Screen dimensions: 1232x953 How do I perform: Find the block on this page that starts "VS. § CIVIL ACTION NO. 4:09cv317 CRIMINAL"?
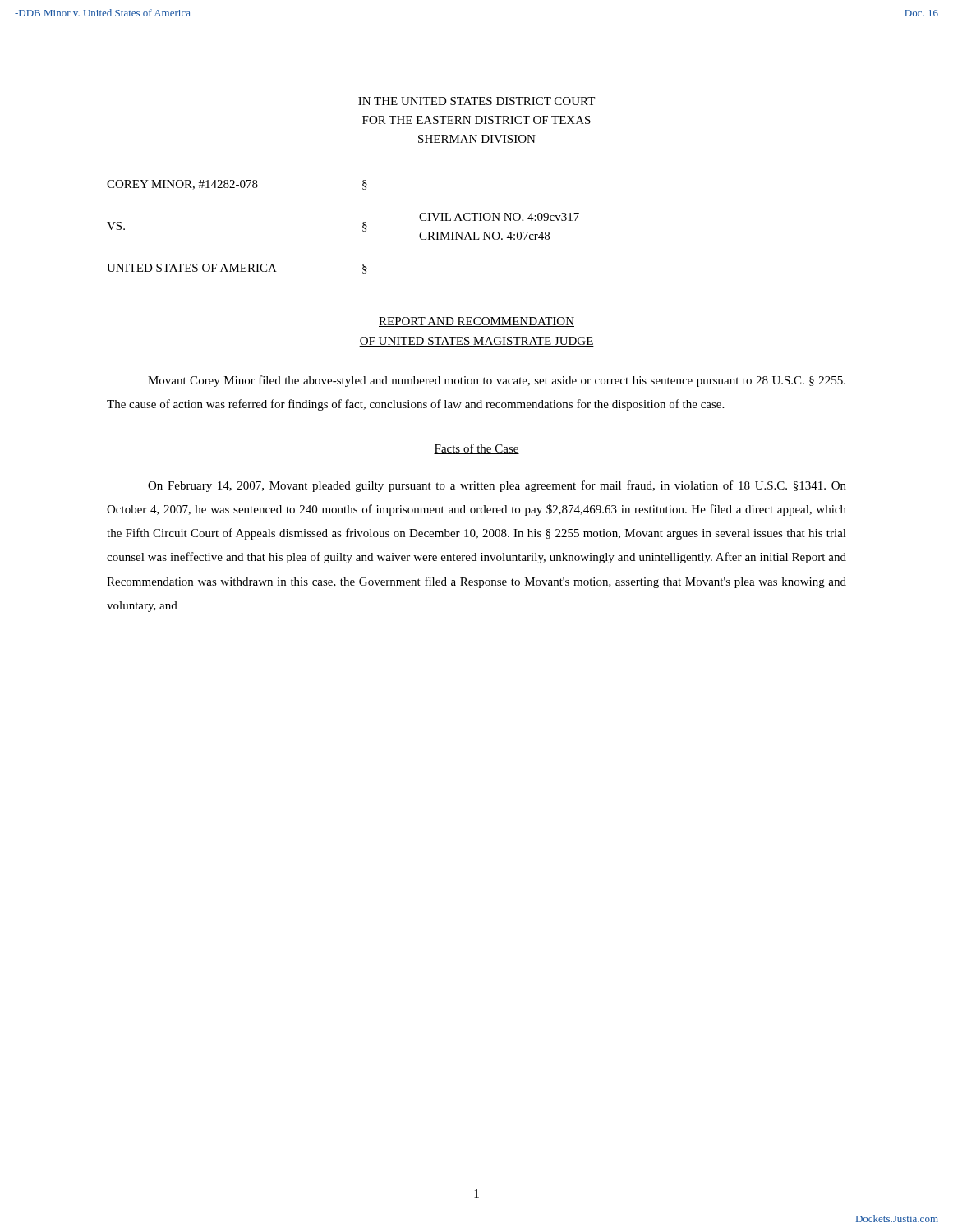coord(476,226)
